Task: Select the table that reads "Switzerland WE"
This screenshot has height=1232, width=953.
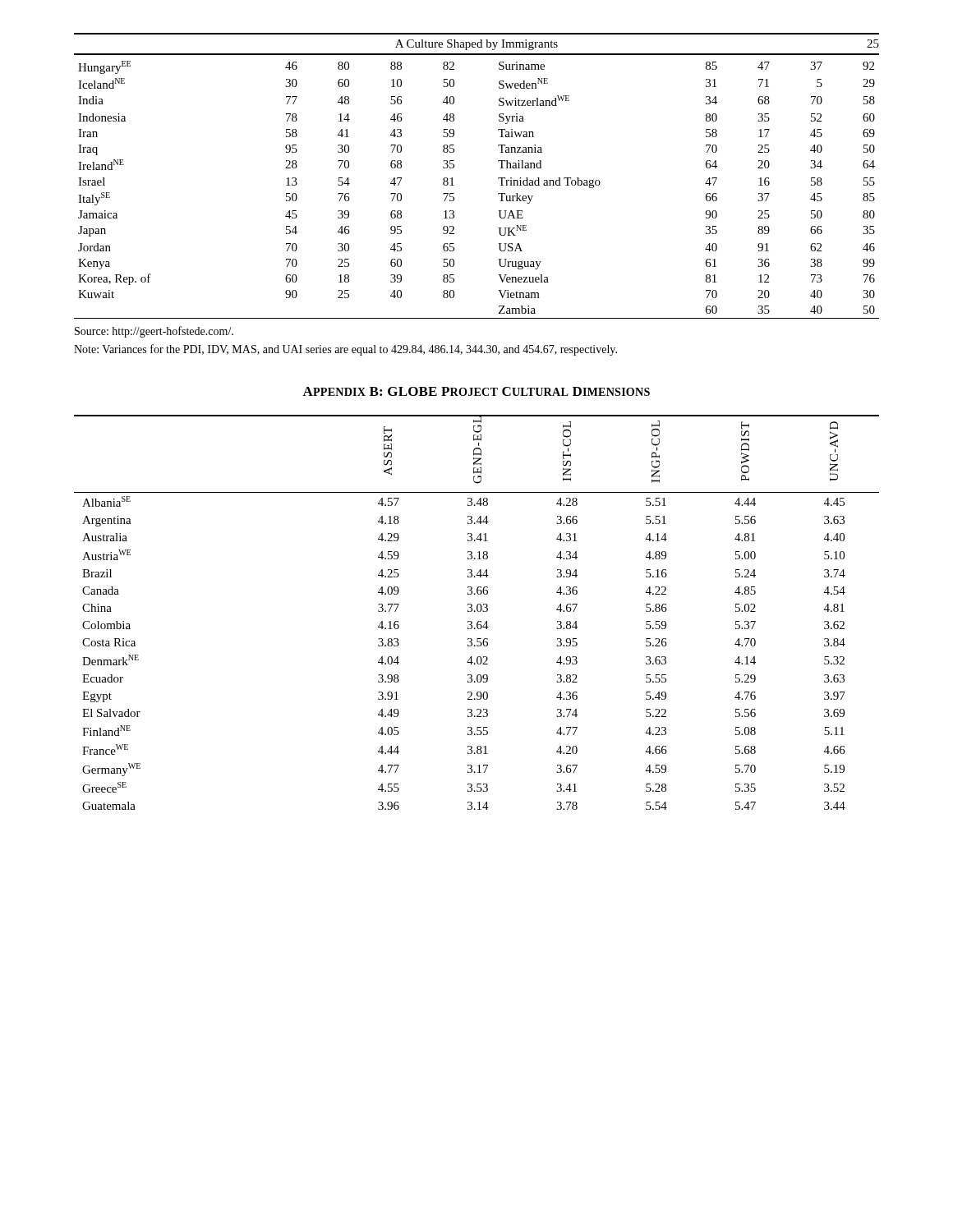Action: 476,186
